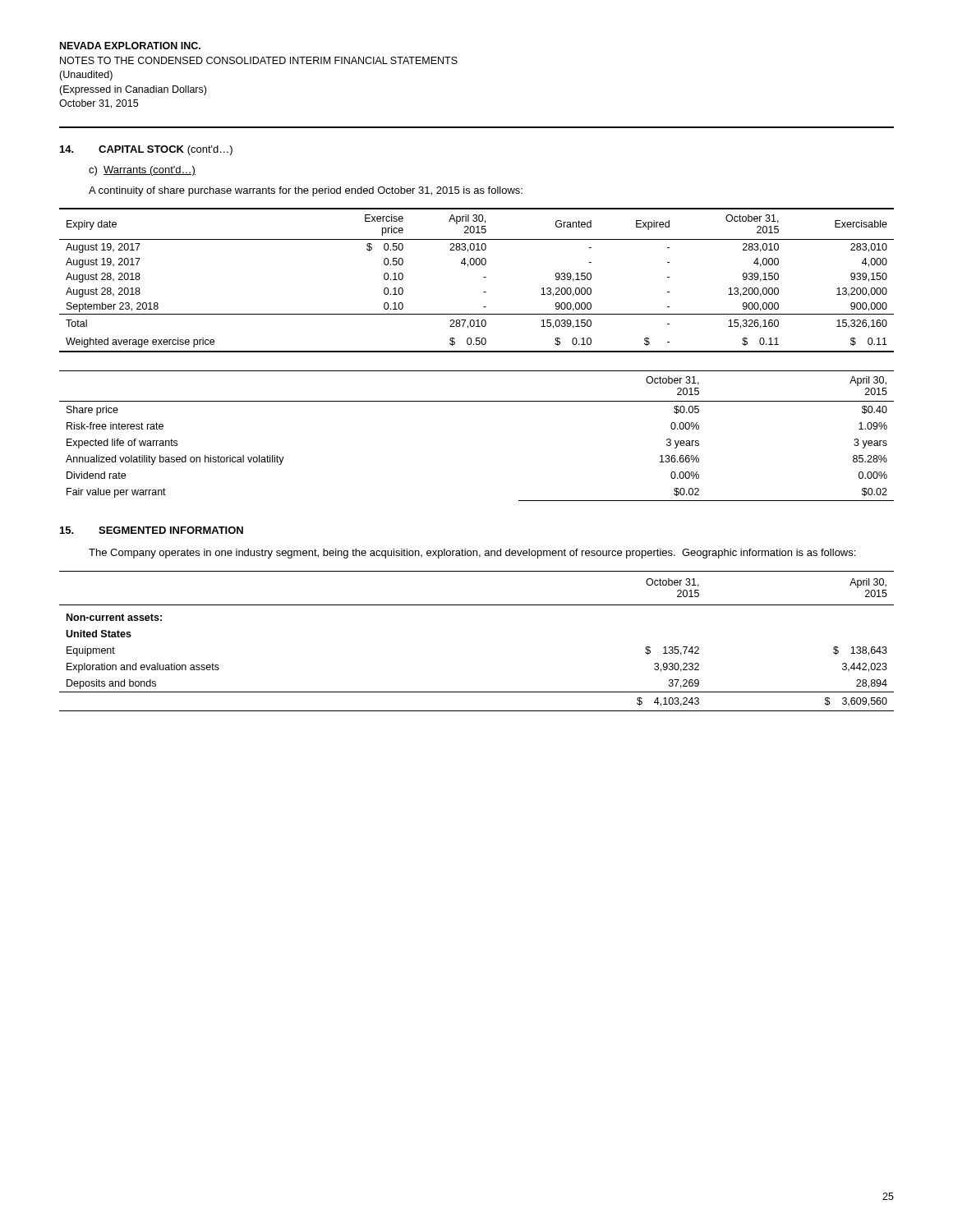Click on the block starting "14. CAPITAL STOCK (cont'd…)"

pyautogui.click(x=146, y=149)
